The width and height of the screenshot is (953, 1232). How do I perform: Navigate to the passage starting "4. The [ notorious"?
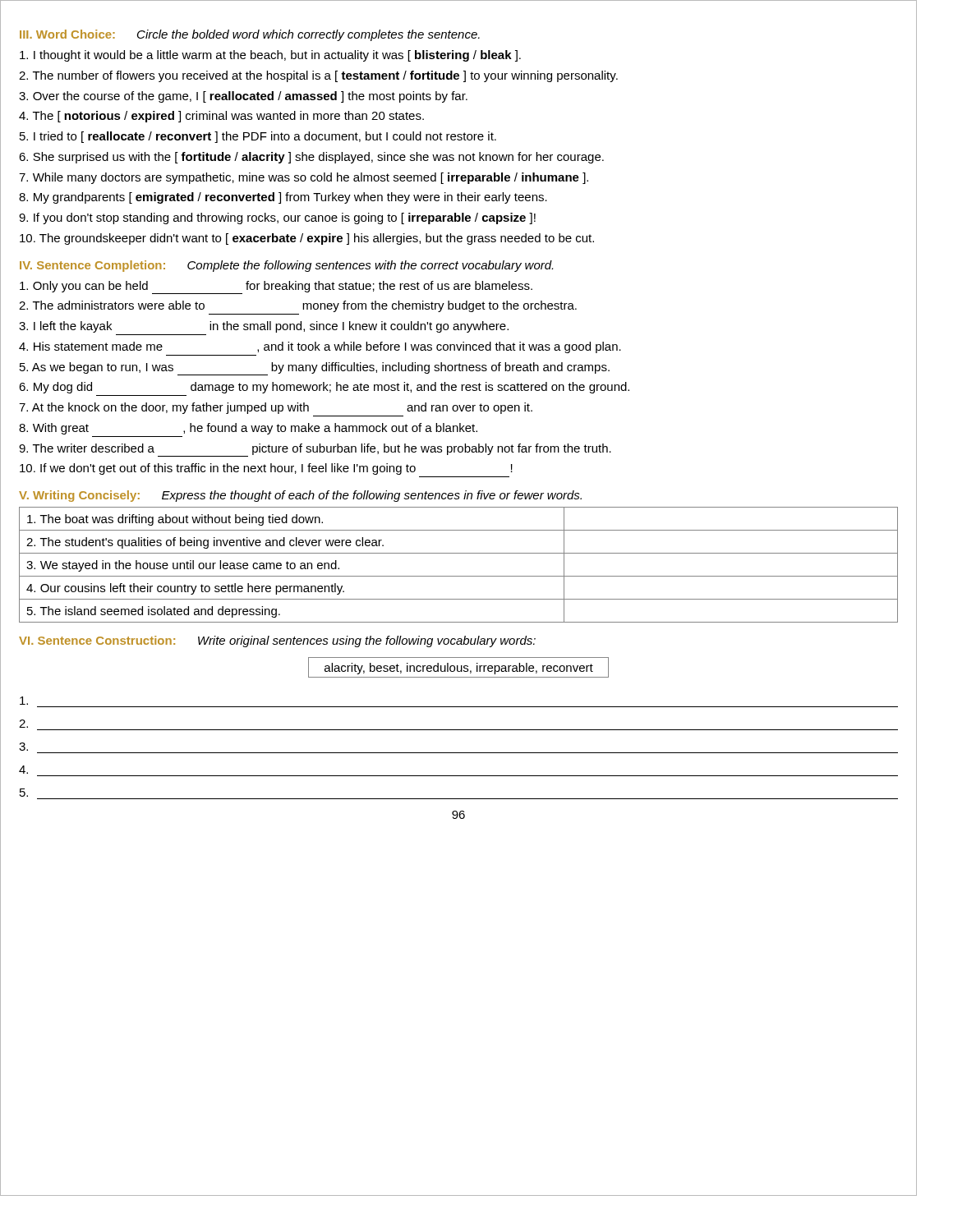coord(222,116)
